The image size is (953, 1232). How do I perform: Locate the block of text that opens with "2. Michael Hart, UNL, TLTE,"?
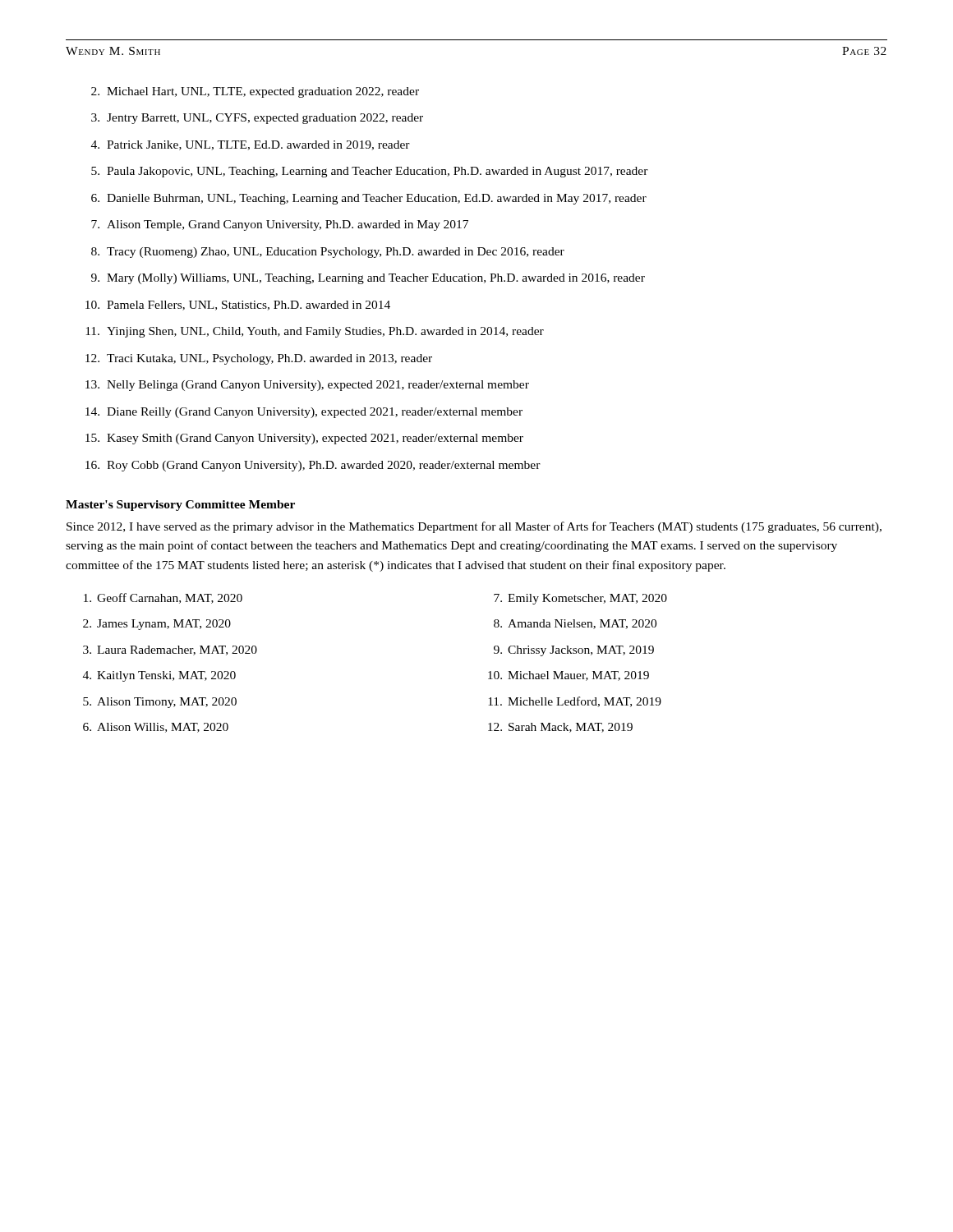click(255, 92)
